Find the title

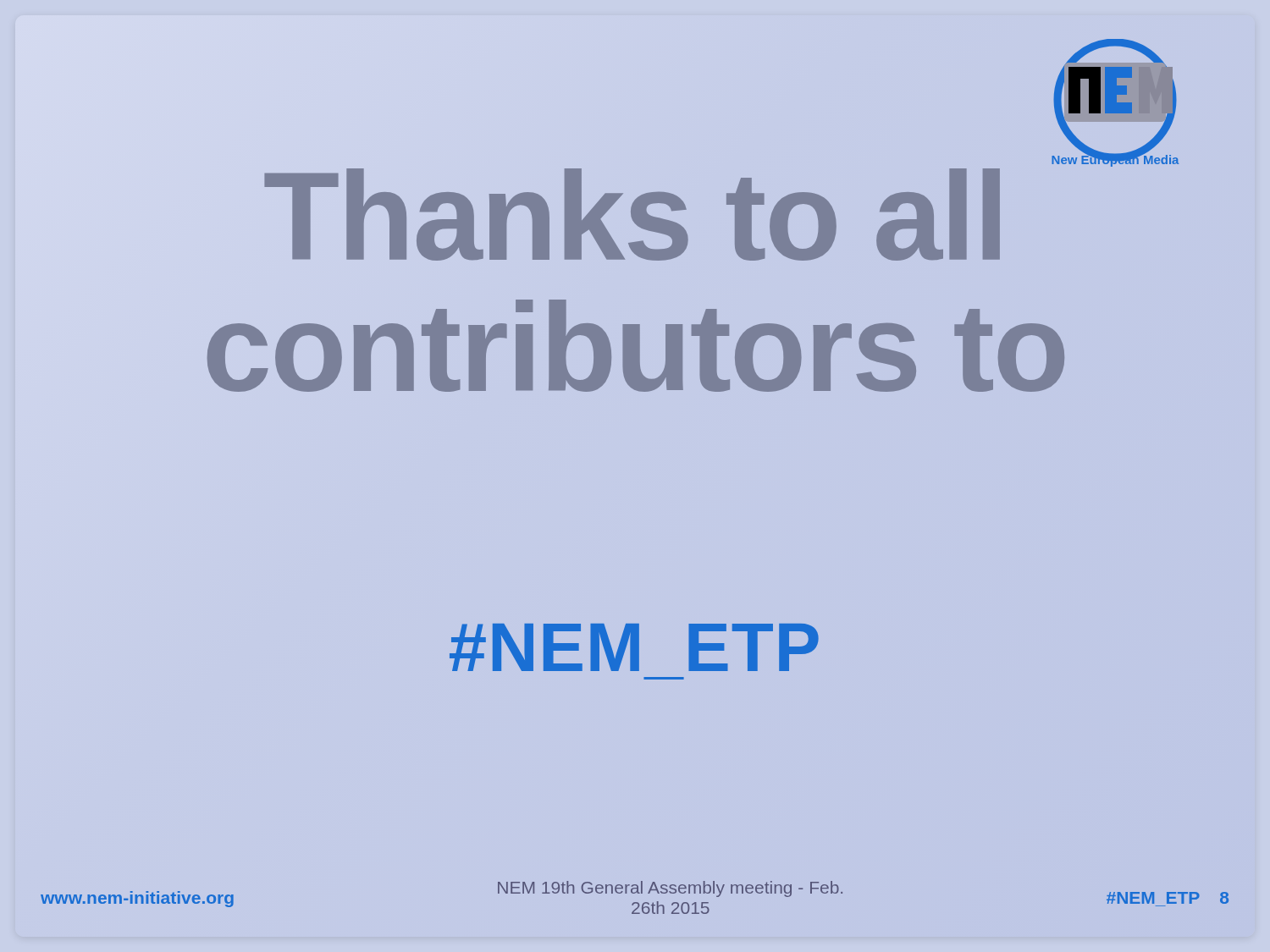click(635, 282)
